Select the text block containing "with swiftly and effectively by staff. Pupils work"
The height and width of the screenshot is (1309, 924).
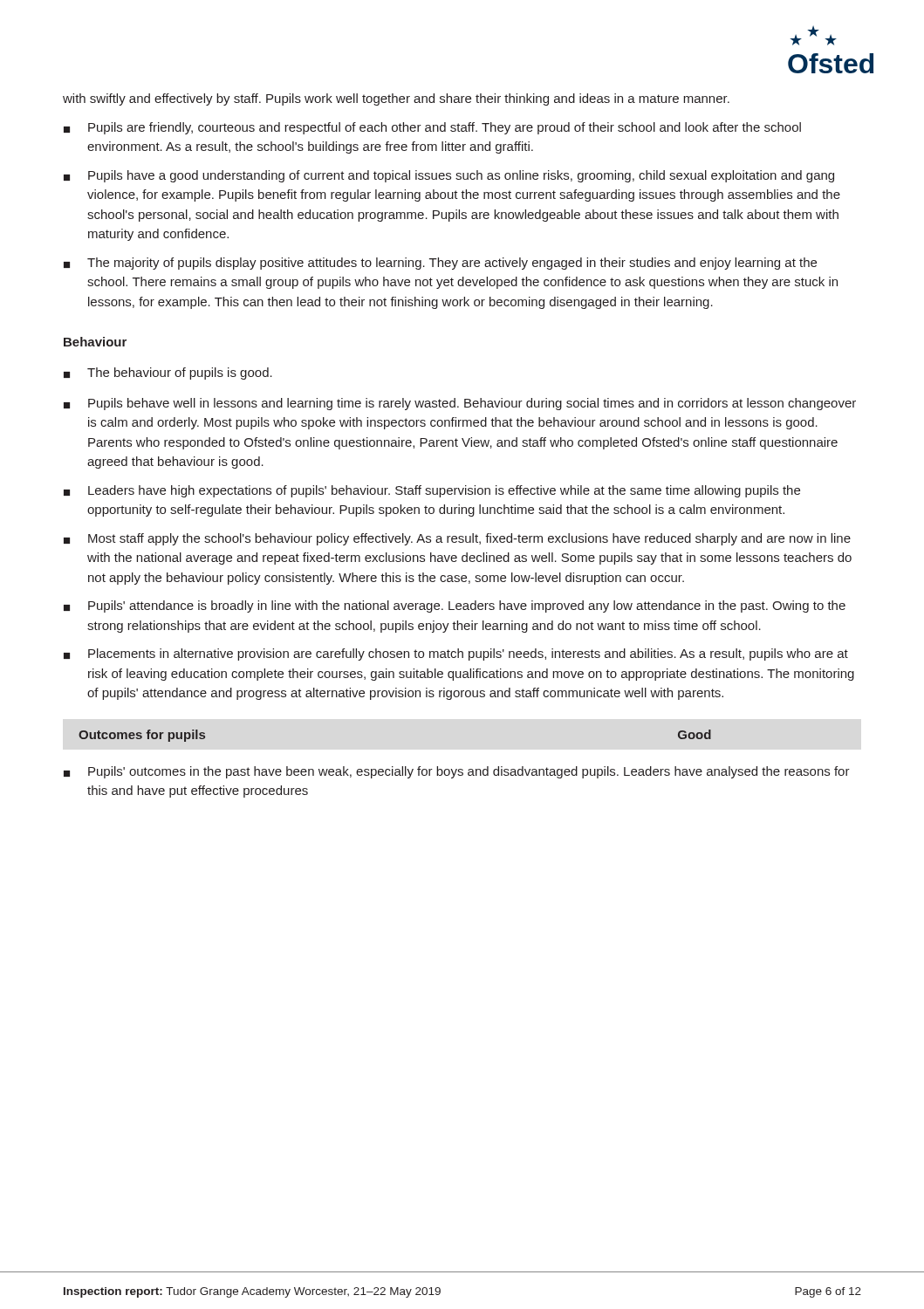pyautogui.click(x=396, y=98)
